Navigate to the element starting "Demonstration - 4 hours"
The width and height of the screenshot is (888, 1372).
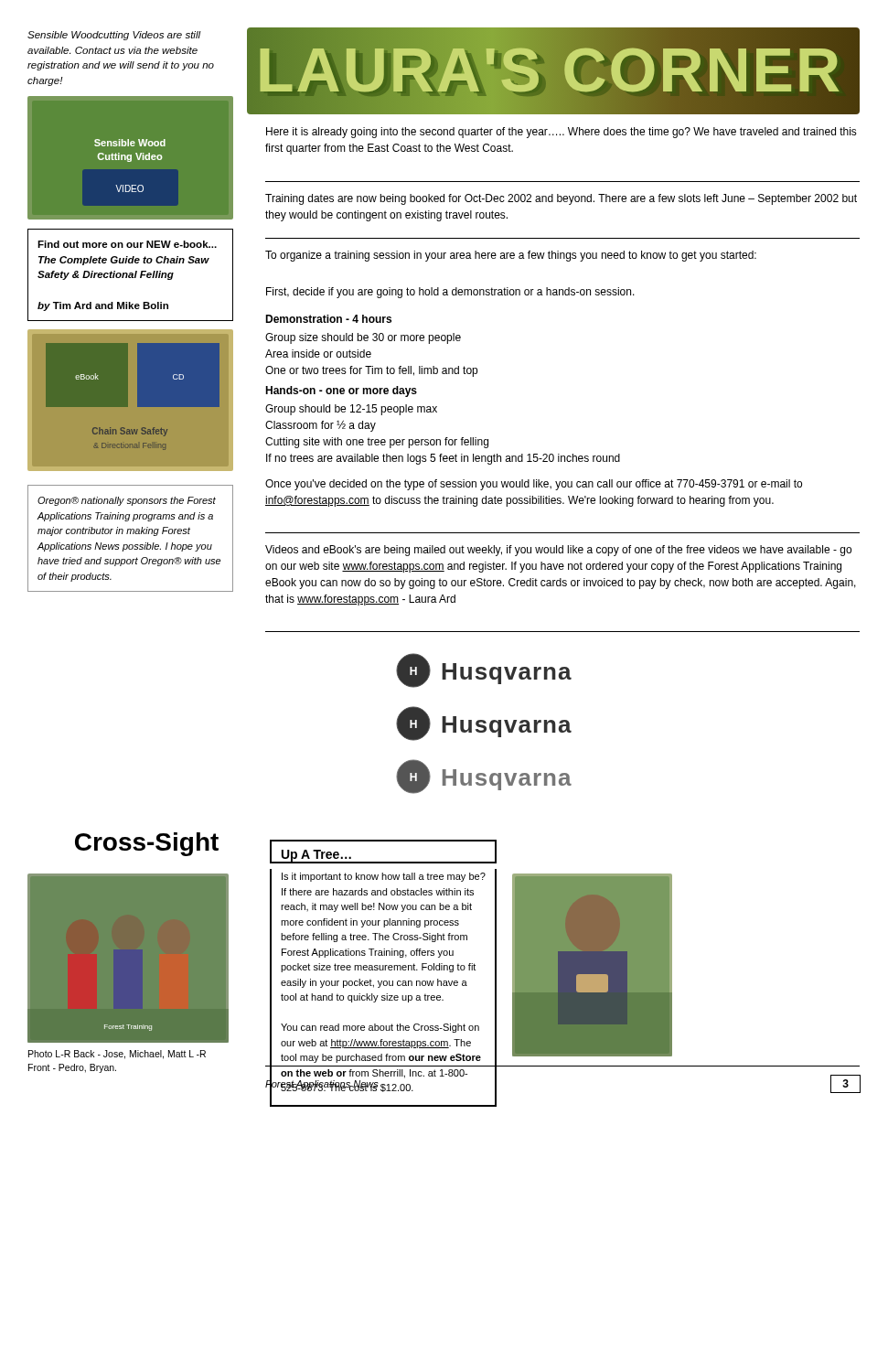[329, 319]
